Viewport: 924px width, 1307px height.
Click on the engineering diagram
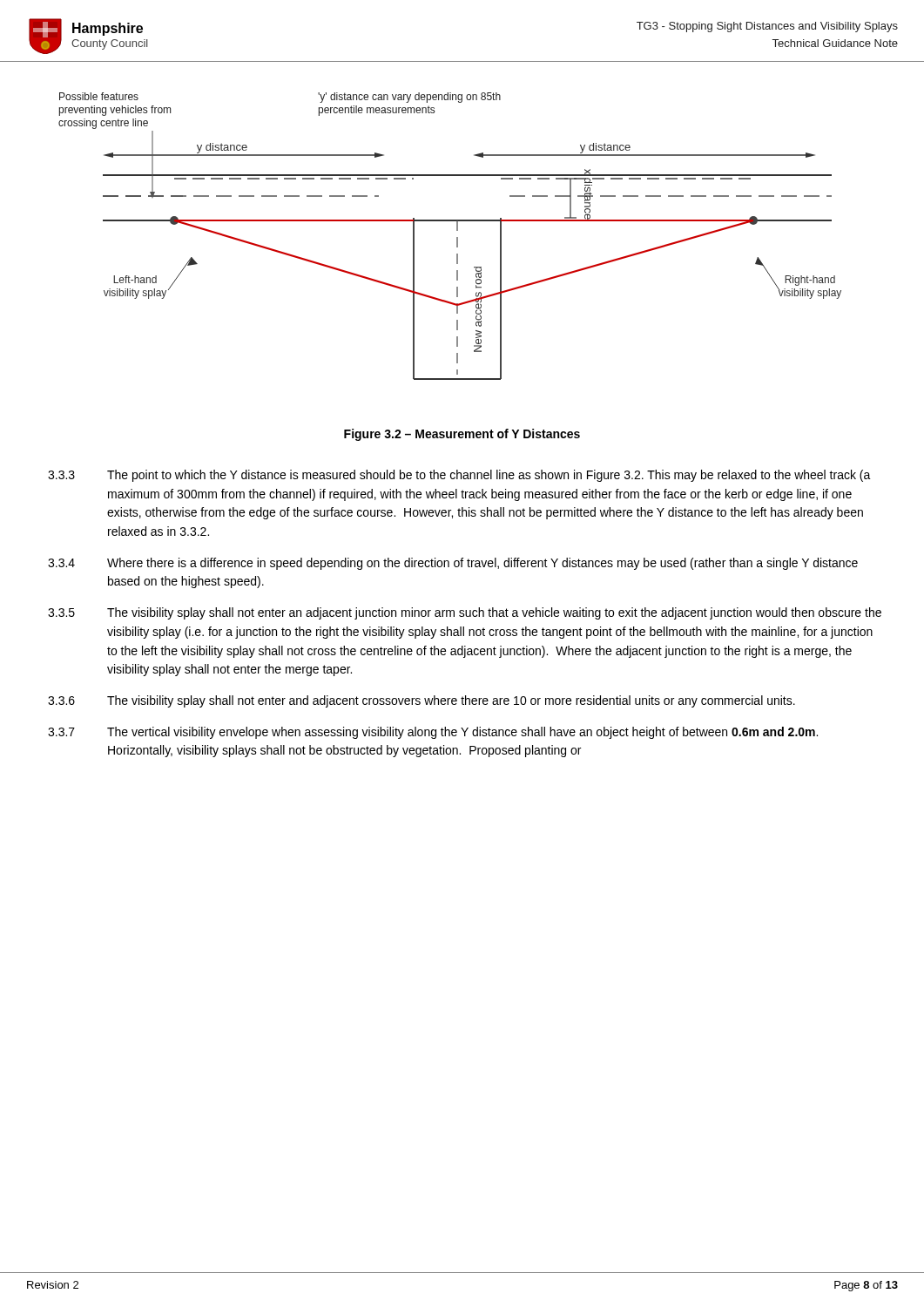point(462,252)
